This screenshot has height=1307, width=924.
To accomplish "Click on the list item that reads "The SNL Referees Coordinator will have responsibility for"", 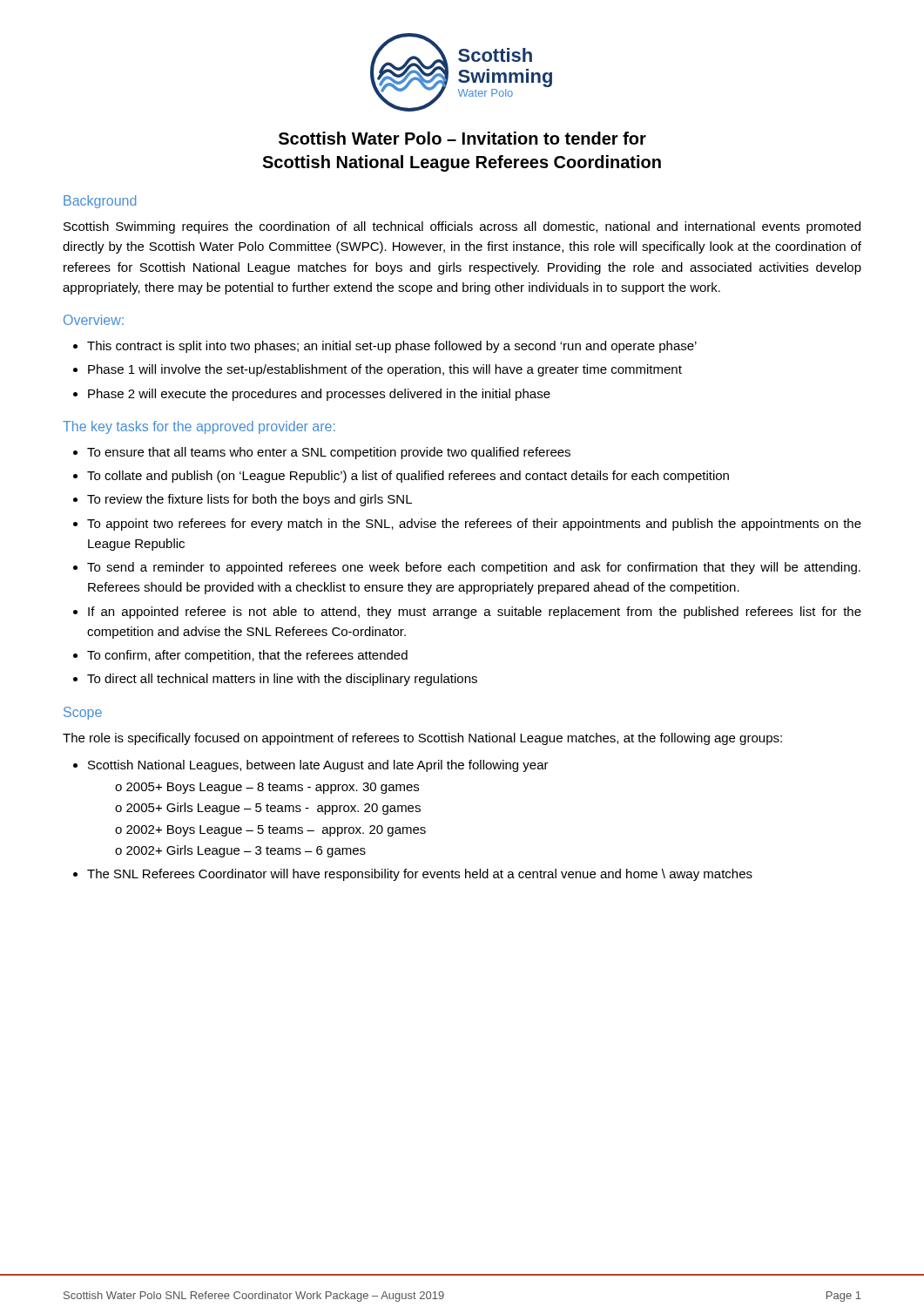I will [420, 874].
